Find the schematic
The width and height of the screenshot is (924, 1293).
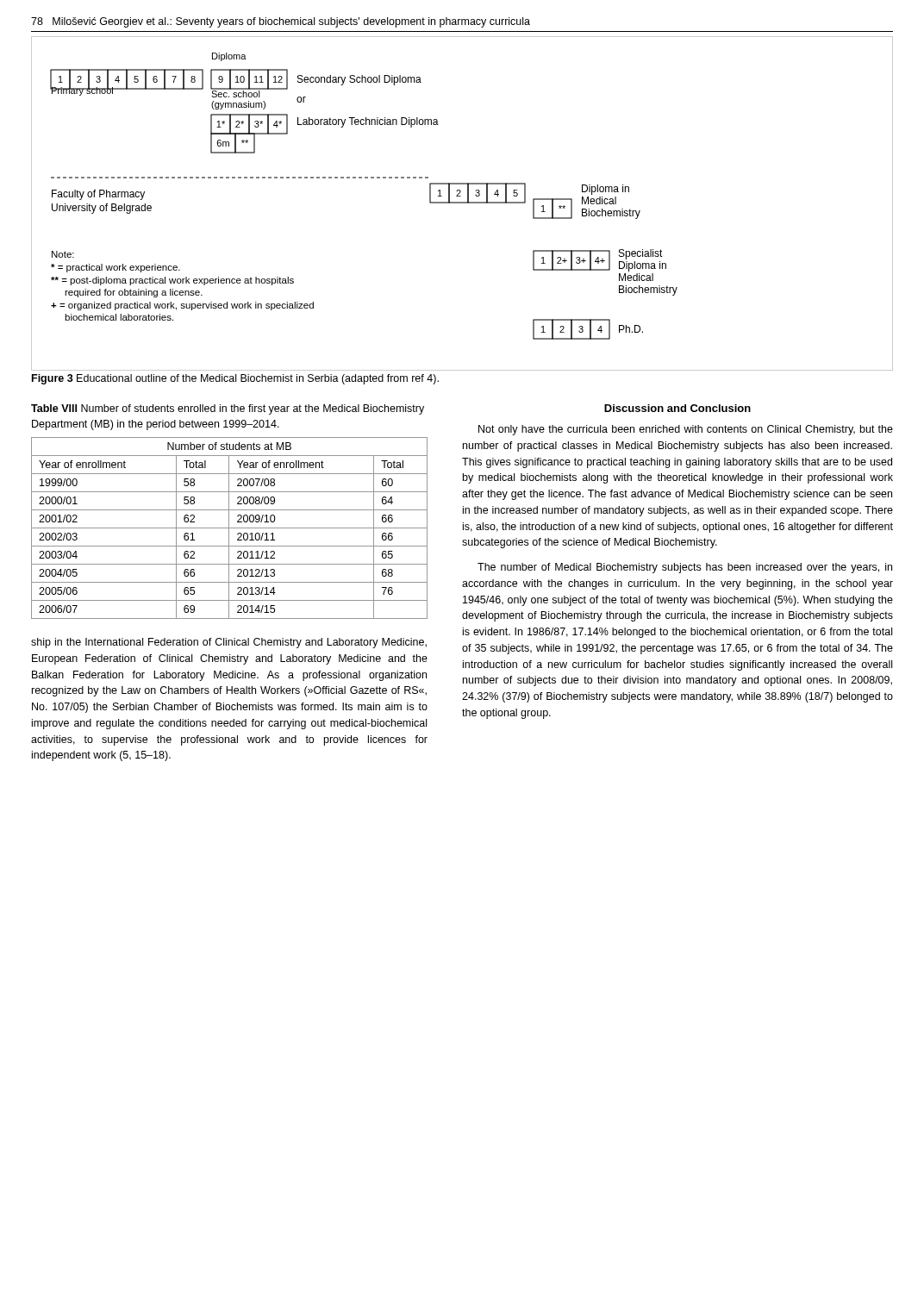point(462,203)
